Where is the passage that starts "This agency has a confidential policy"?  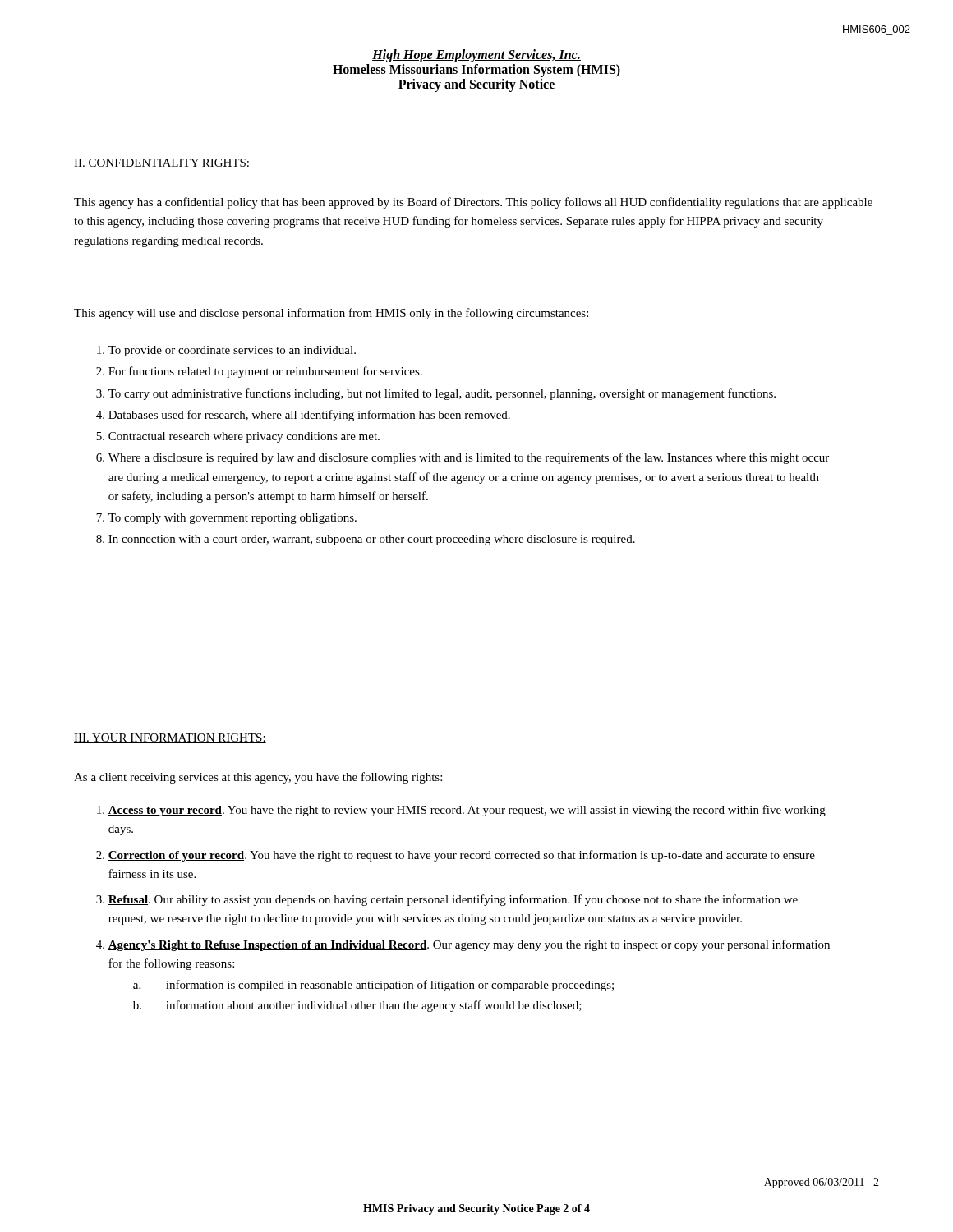pyautogui.click(x=473, y=221)
